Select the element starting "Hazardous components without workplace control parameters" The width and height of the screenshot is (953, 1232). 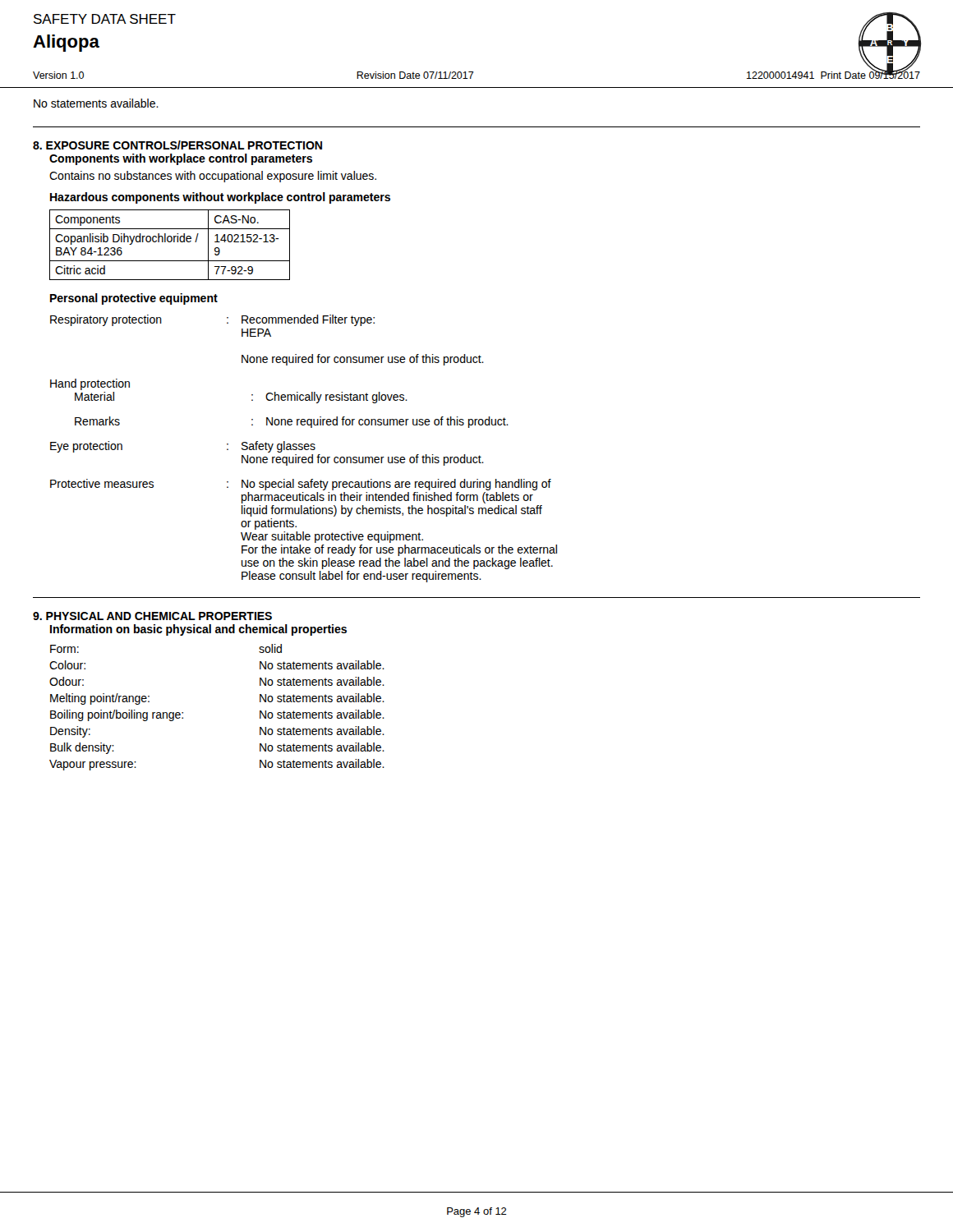click(x=220, y=197)
